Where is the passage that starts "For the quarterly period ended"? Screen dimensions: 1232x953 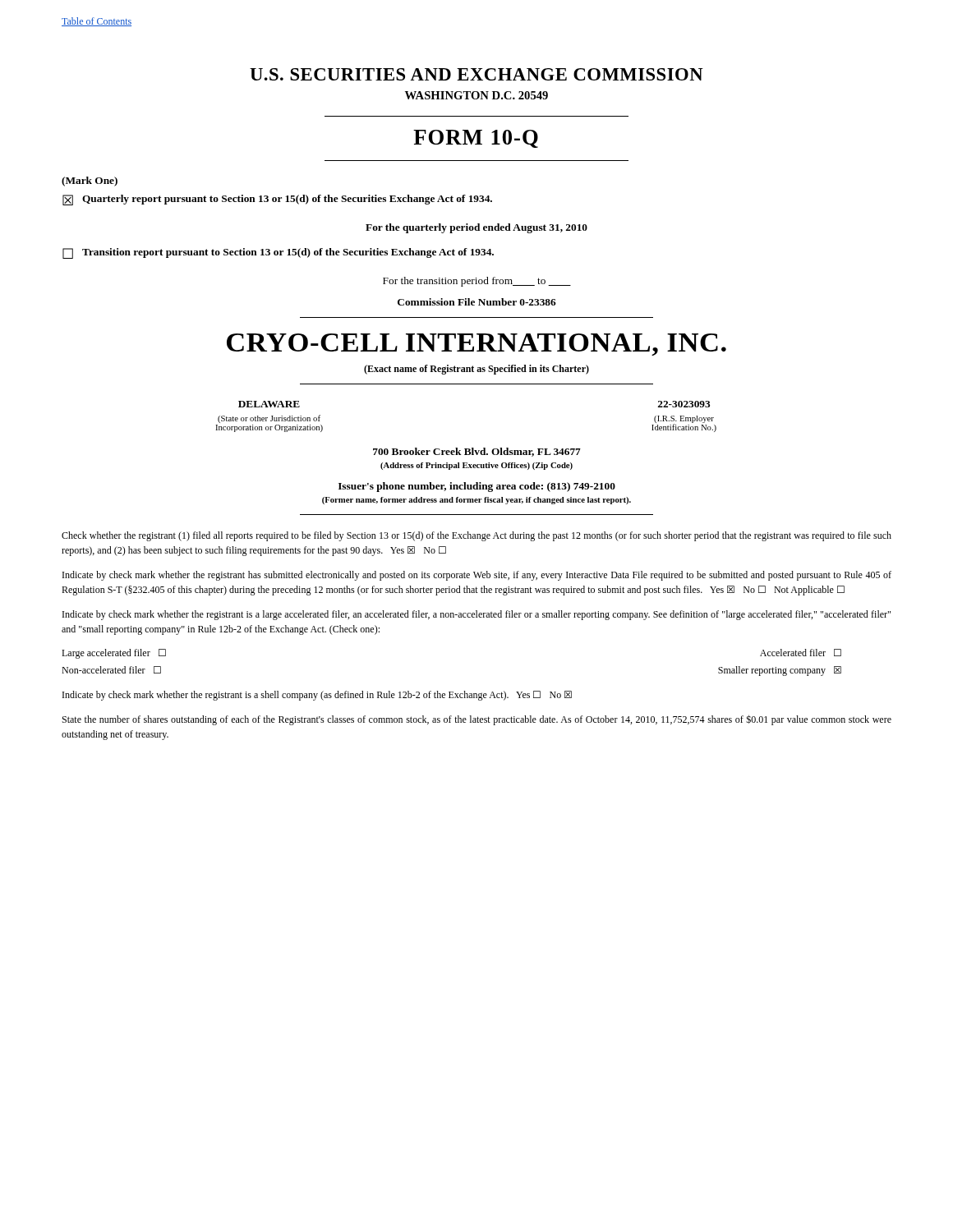pos(476,227)
